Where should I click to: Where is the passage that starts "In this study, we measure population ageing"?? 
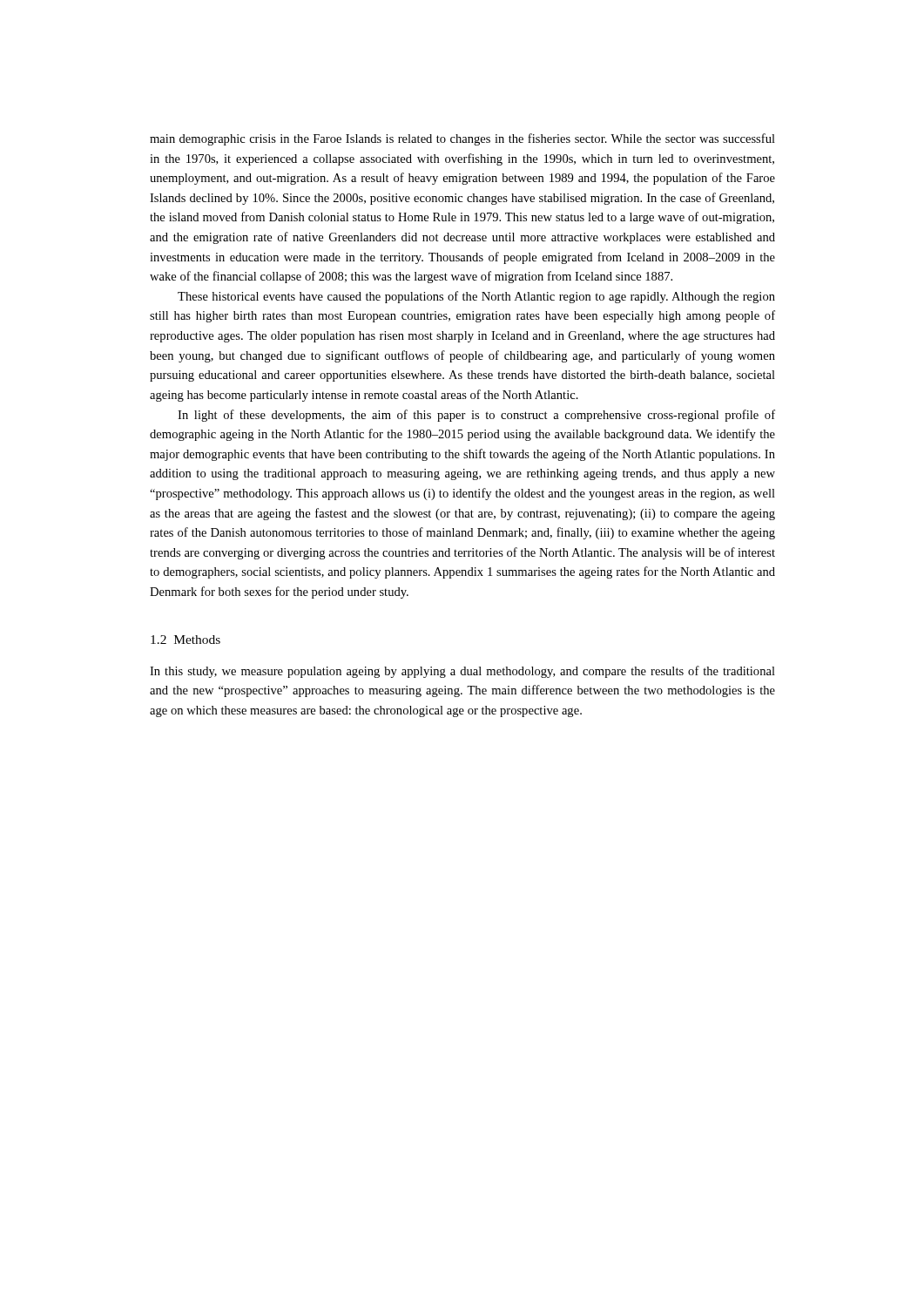coord(462,691)
